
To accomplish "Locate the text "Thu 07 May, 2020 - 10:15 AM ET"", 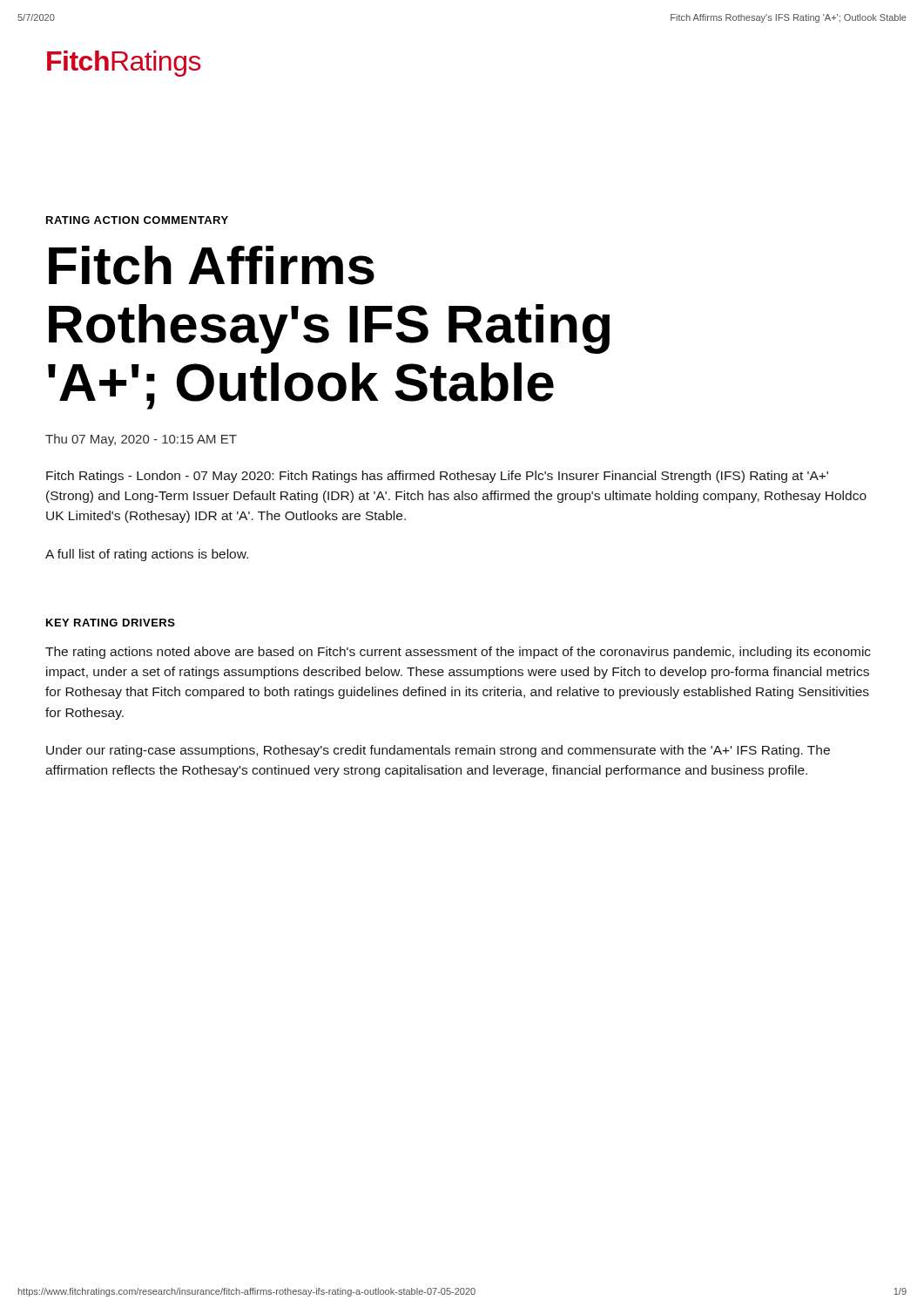I will coord(141,439).
